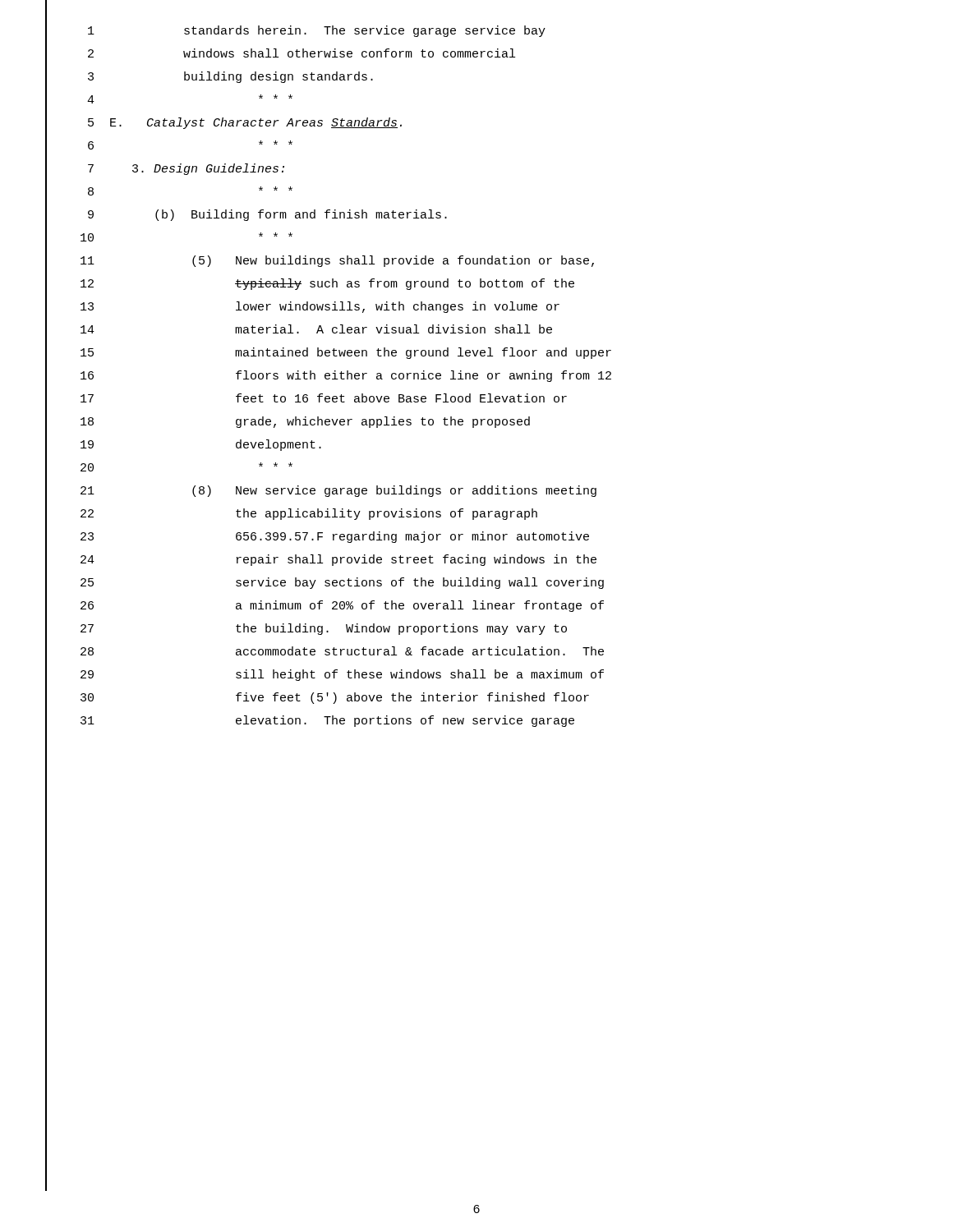Select the element starting "4 * * *"
Image resolution: width=953 pixels, height=1232 pixels.
pos(91,98)
